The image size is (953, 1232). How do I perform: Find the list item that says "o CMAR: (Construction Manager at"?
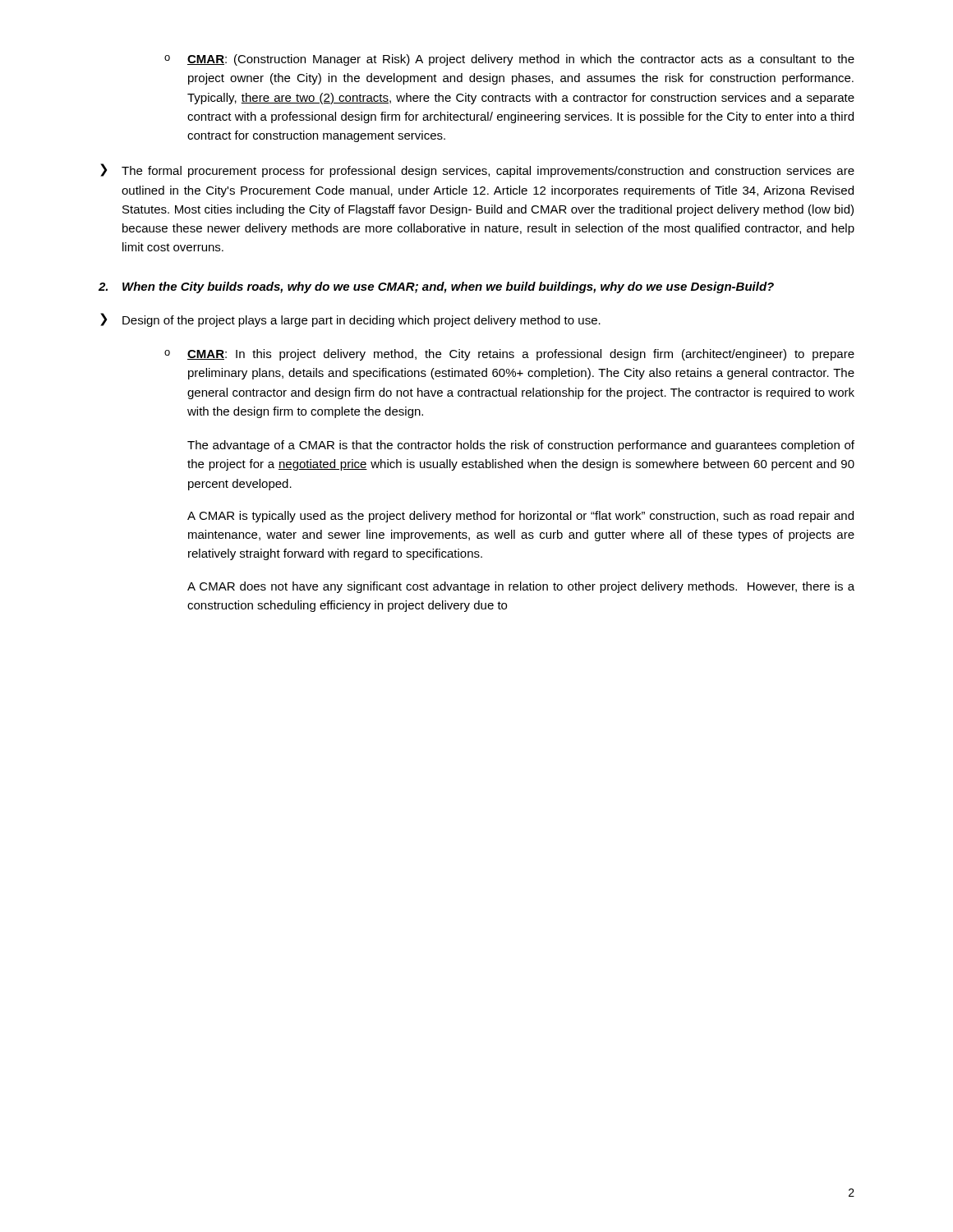509,97
